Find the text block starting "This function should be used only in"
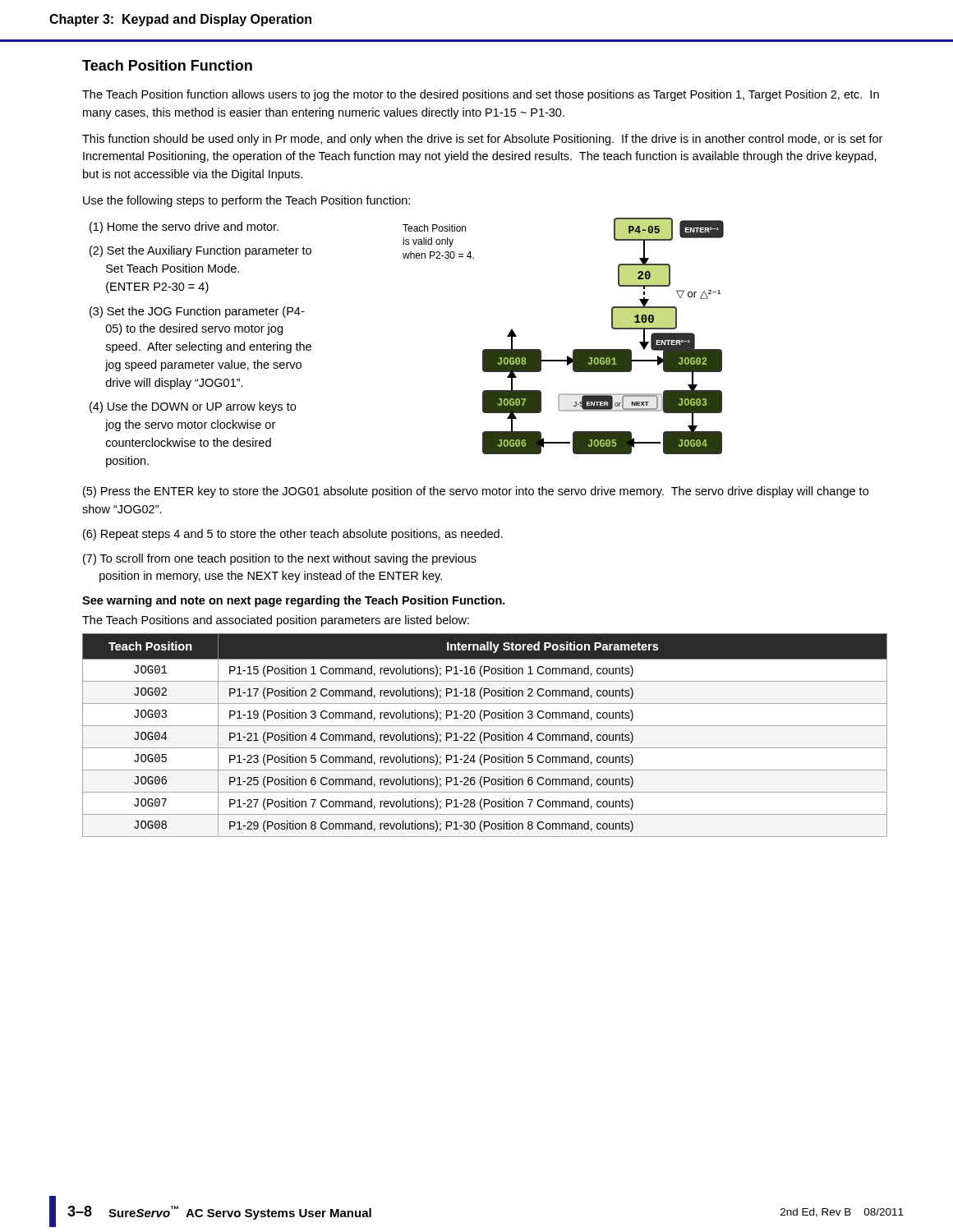This screenshot has height=1232, width=953. (482, 156)
